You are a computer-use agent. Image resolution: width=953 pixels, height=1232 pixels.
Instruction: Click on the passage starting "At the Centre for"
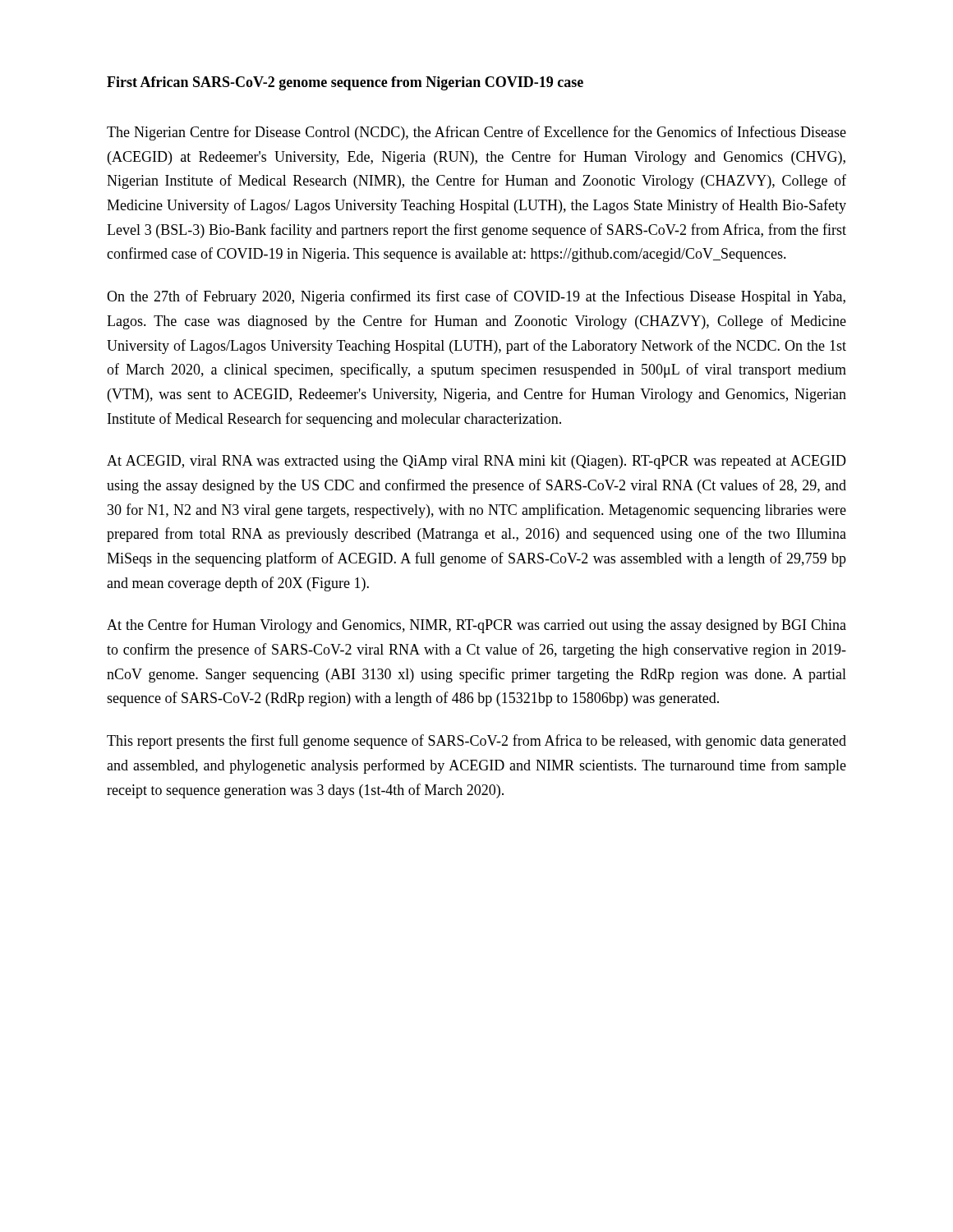click(x=476, y=662)
